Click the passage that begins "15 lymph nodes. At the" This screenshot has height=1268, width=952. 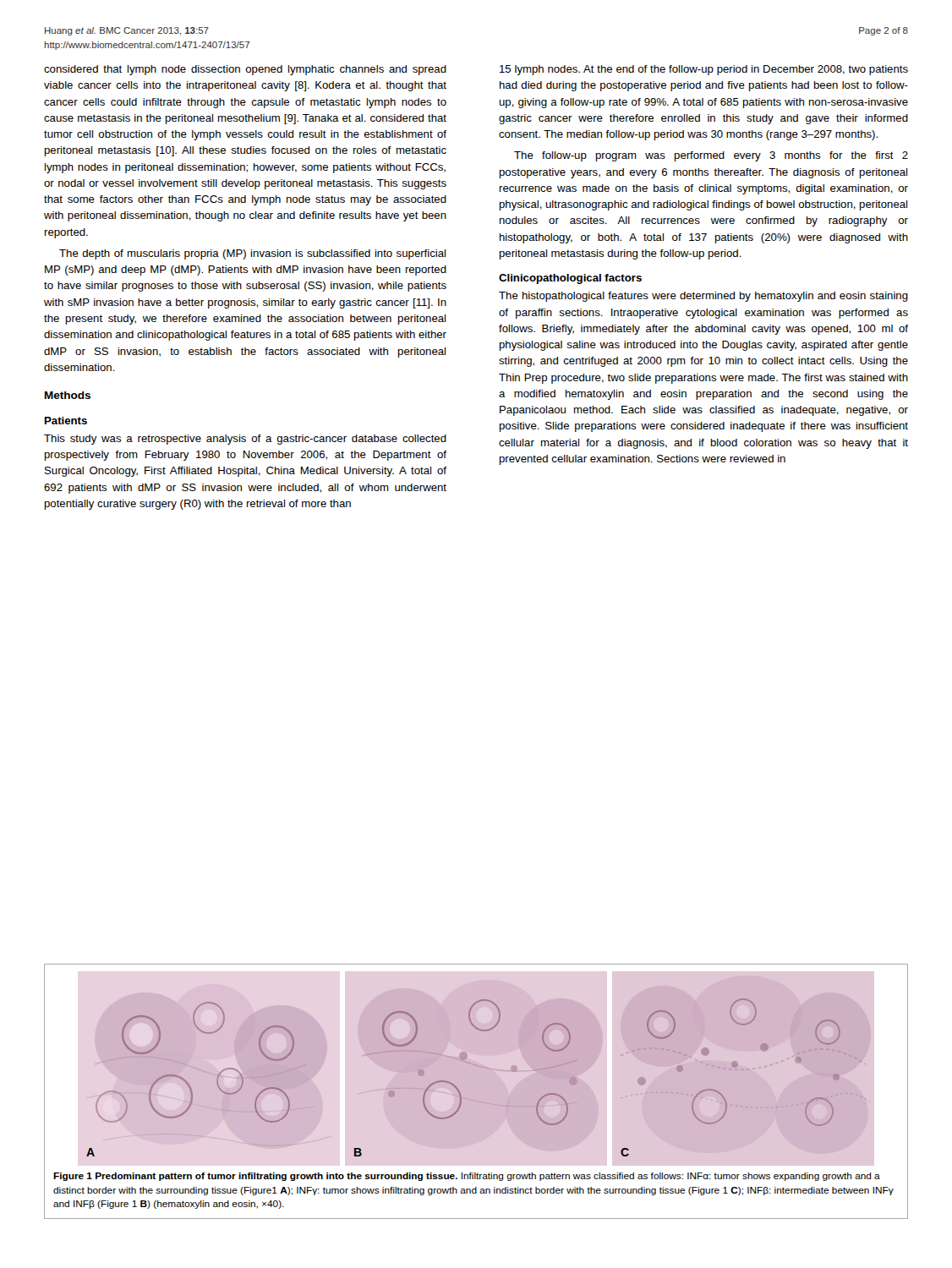point(703,161)
